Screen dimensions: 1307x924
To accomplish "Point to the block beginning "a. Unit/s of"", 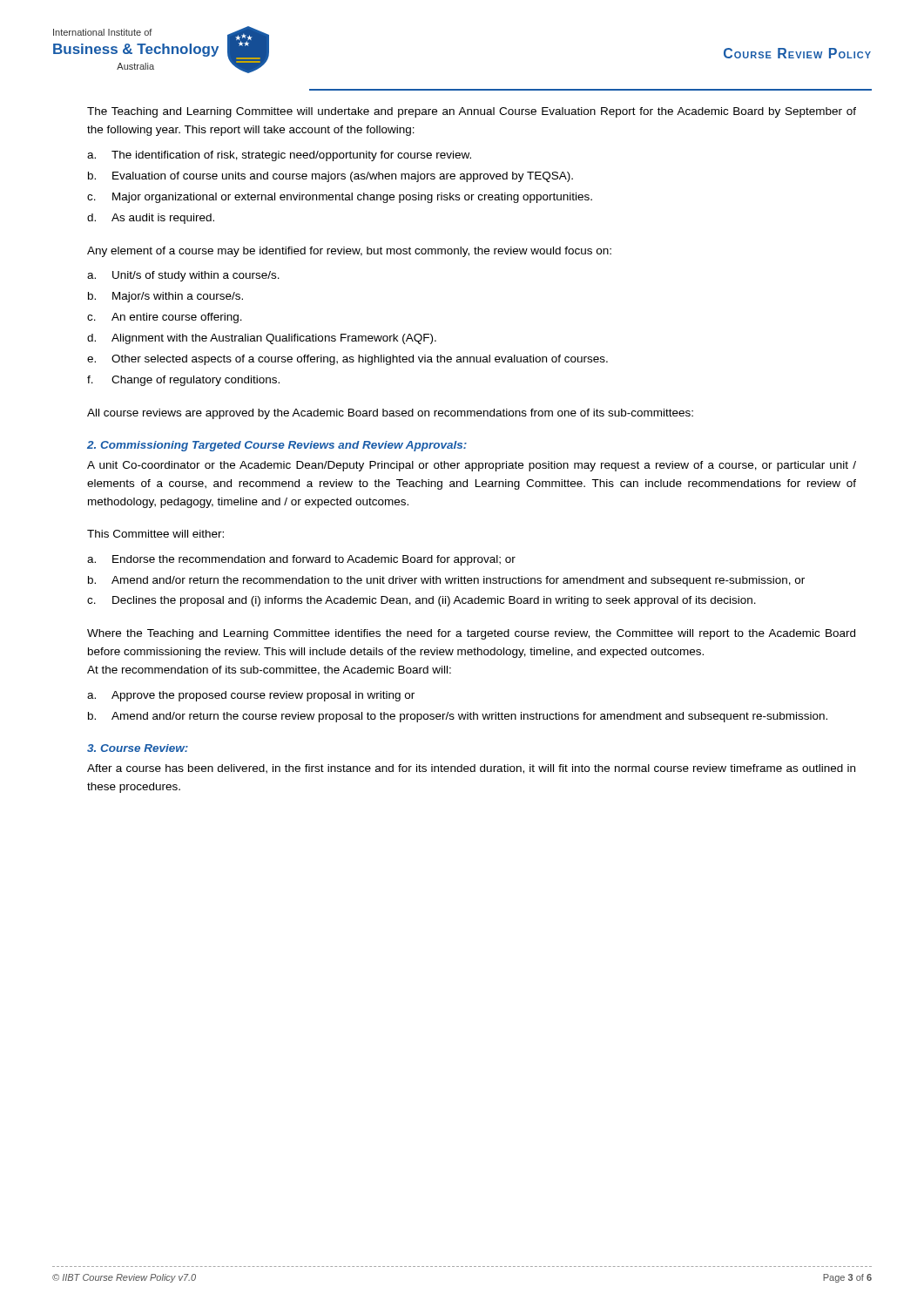I will (183, 276).
